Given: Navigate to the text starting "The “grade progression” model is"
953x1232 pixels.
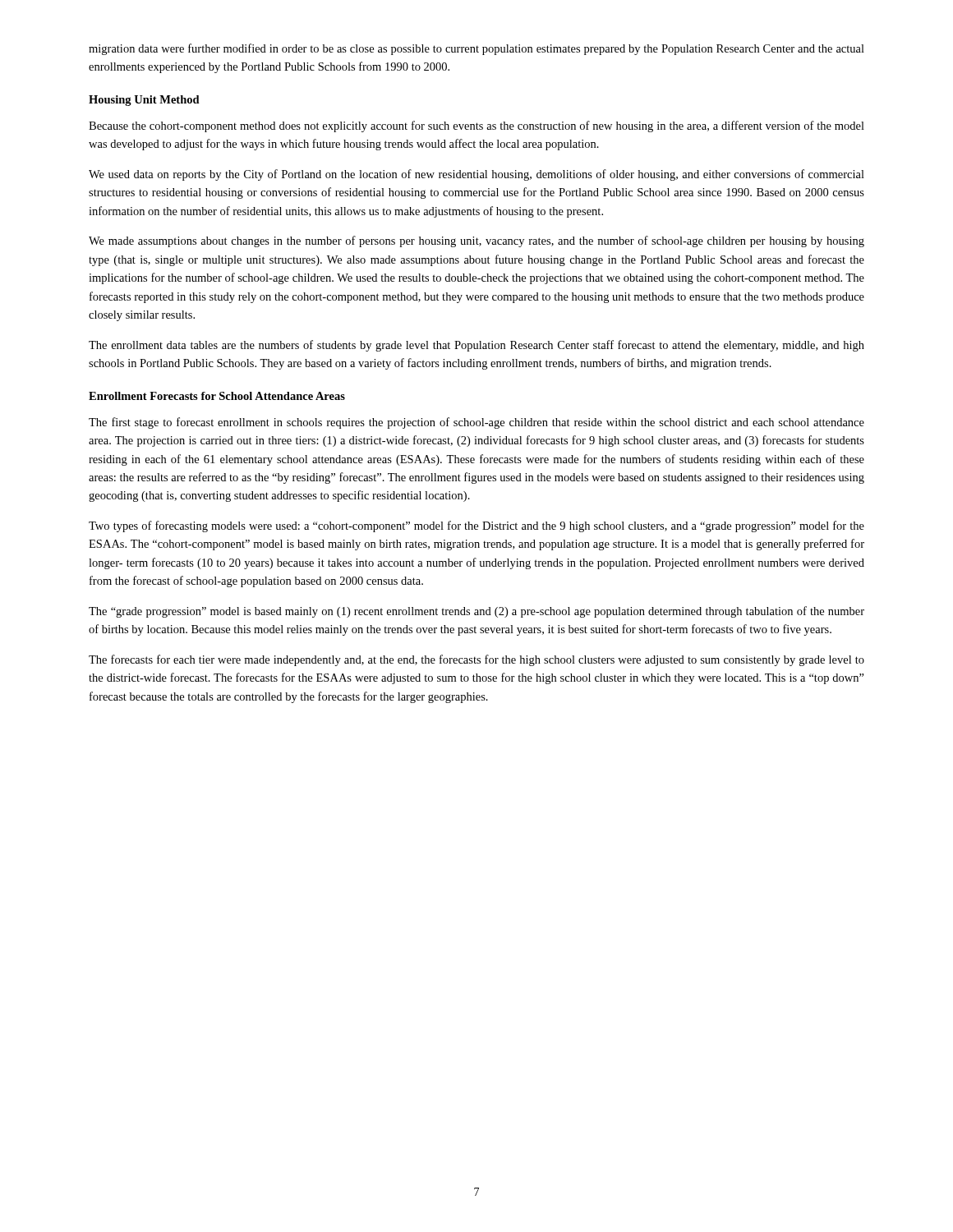Looking at the screenshot, I should point(476,620).
